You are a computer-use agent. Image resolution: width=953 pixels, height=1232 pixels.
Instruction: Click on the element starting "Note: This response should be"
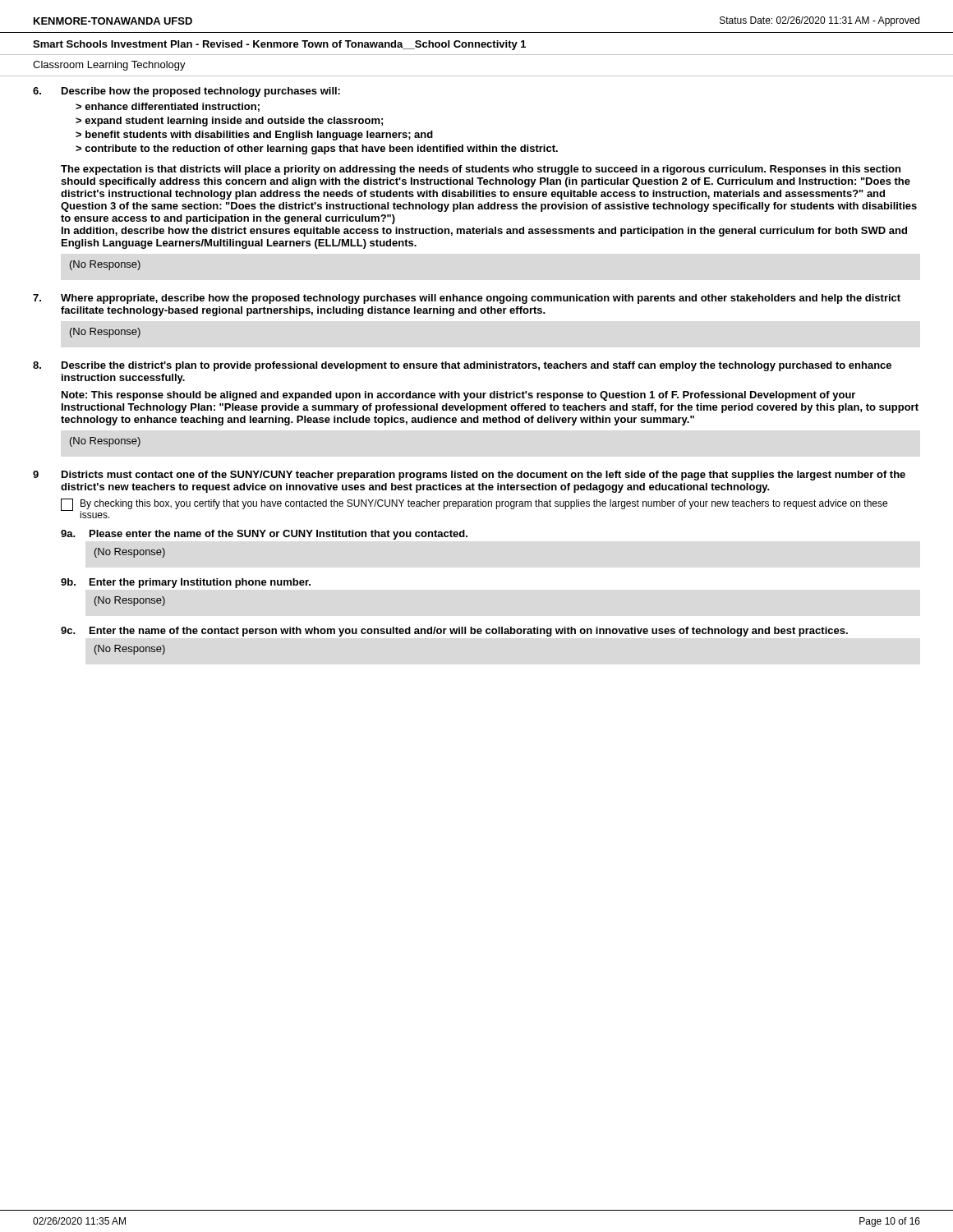[490, 407]
